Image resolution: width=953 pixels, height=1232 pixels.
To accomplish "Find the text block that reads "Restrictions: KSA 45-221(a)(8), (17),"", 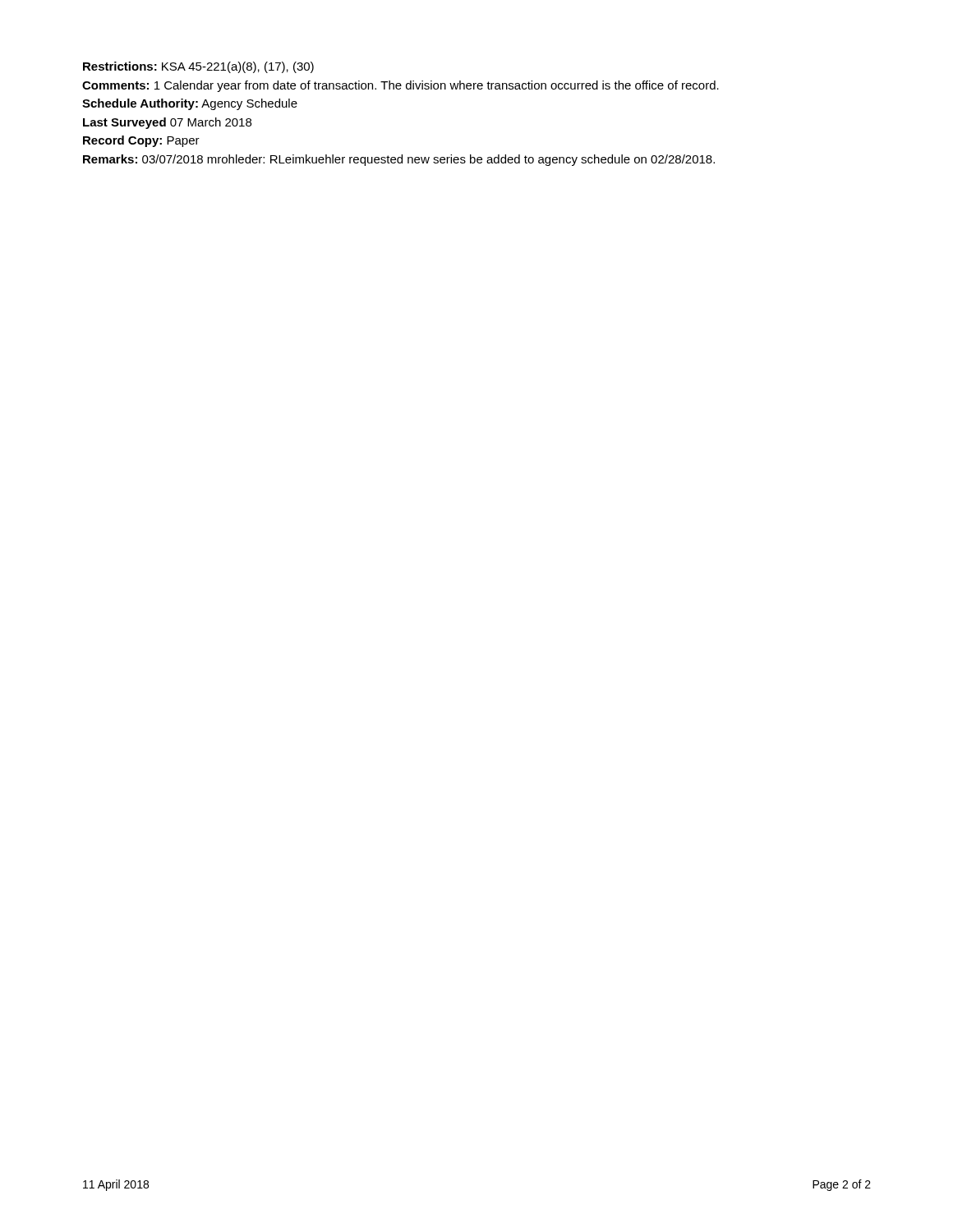I will (x=198, y=67).
